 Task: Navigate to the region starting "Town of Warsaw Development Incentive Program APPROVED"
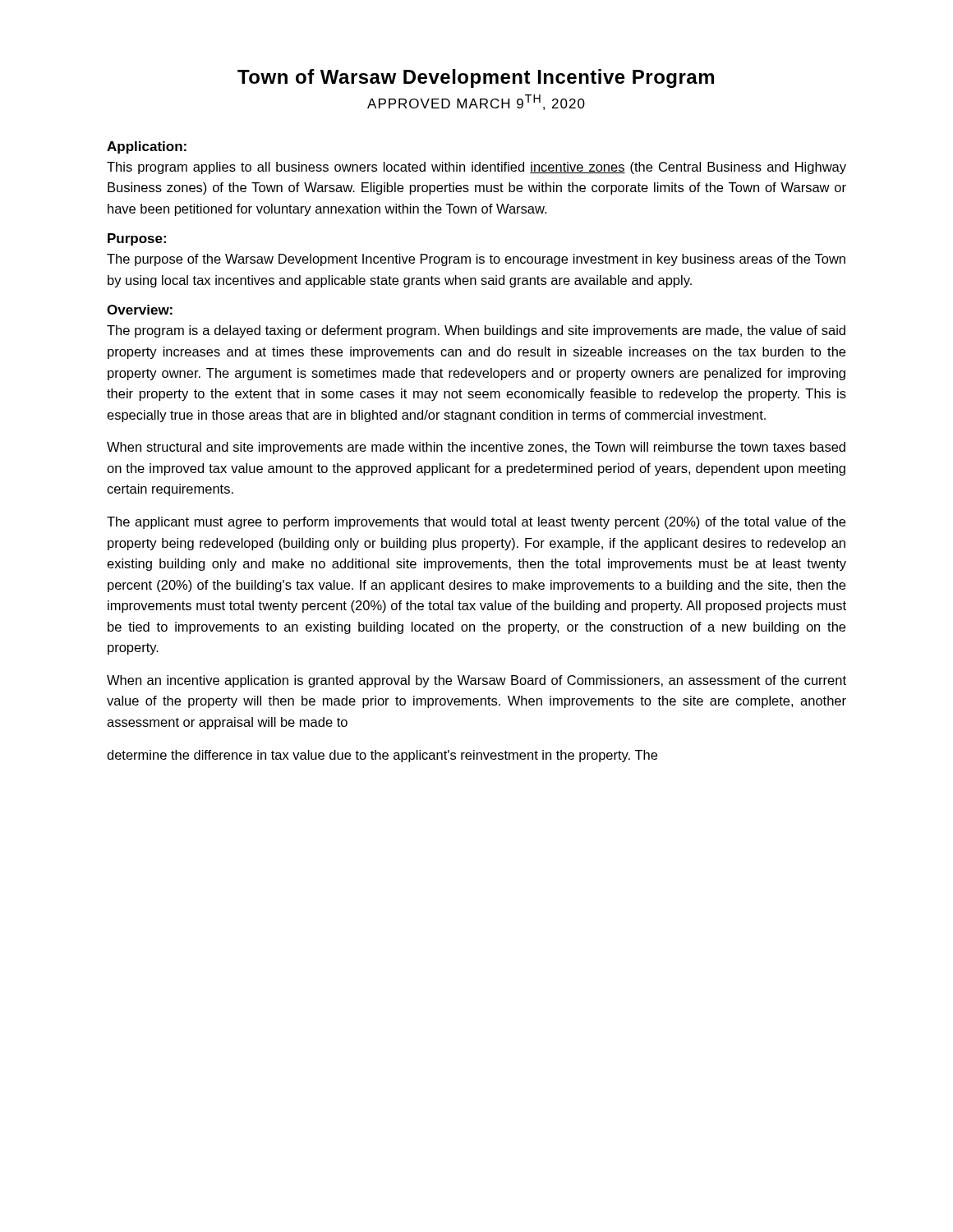coord(476,89)
